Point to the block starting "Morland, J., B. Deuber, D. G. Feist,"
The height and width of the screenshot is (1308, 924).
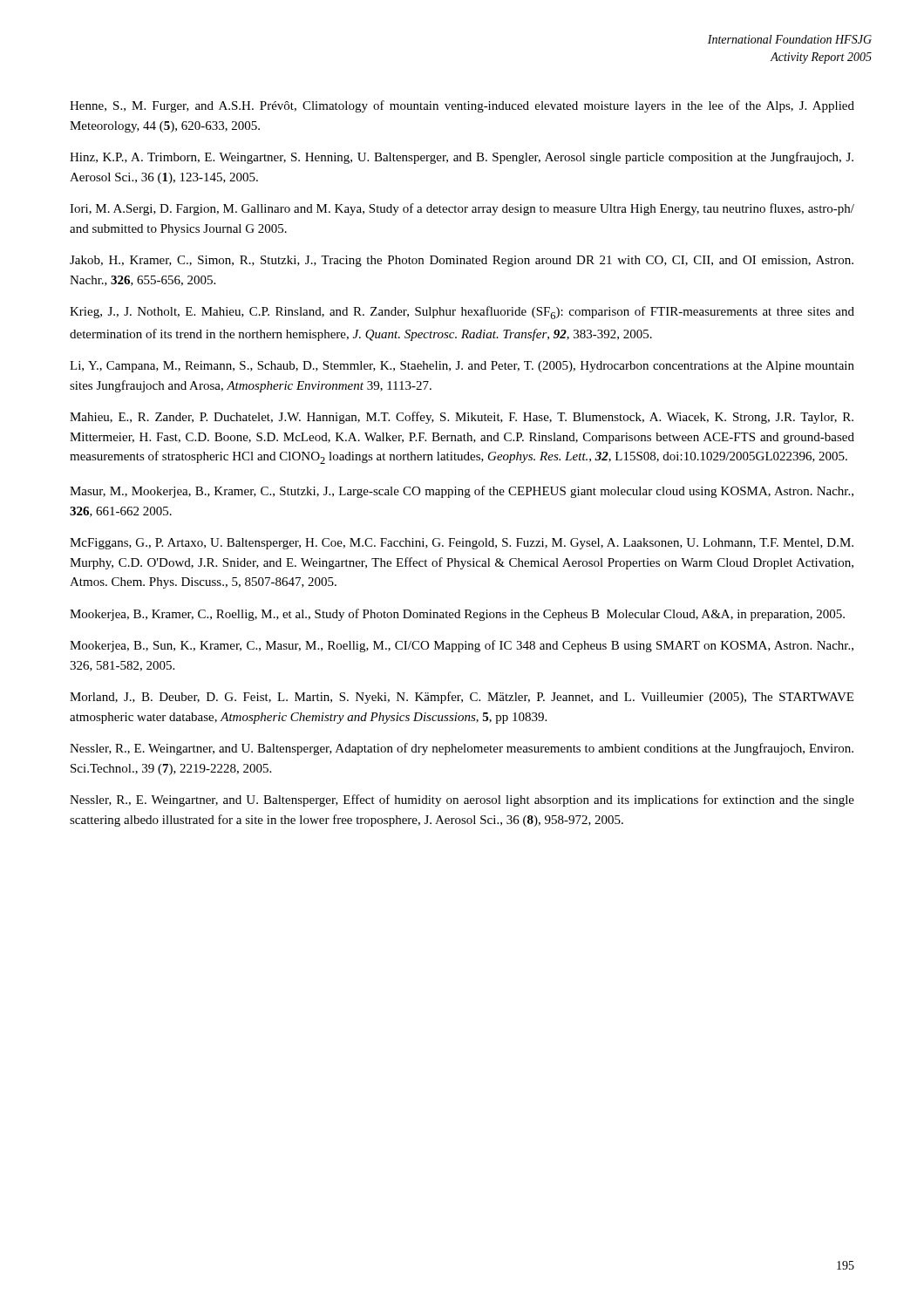pyautogui.click(x=462, y=707)
